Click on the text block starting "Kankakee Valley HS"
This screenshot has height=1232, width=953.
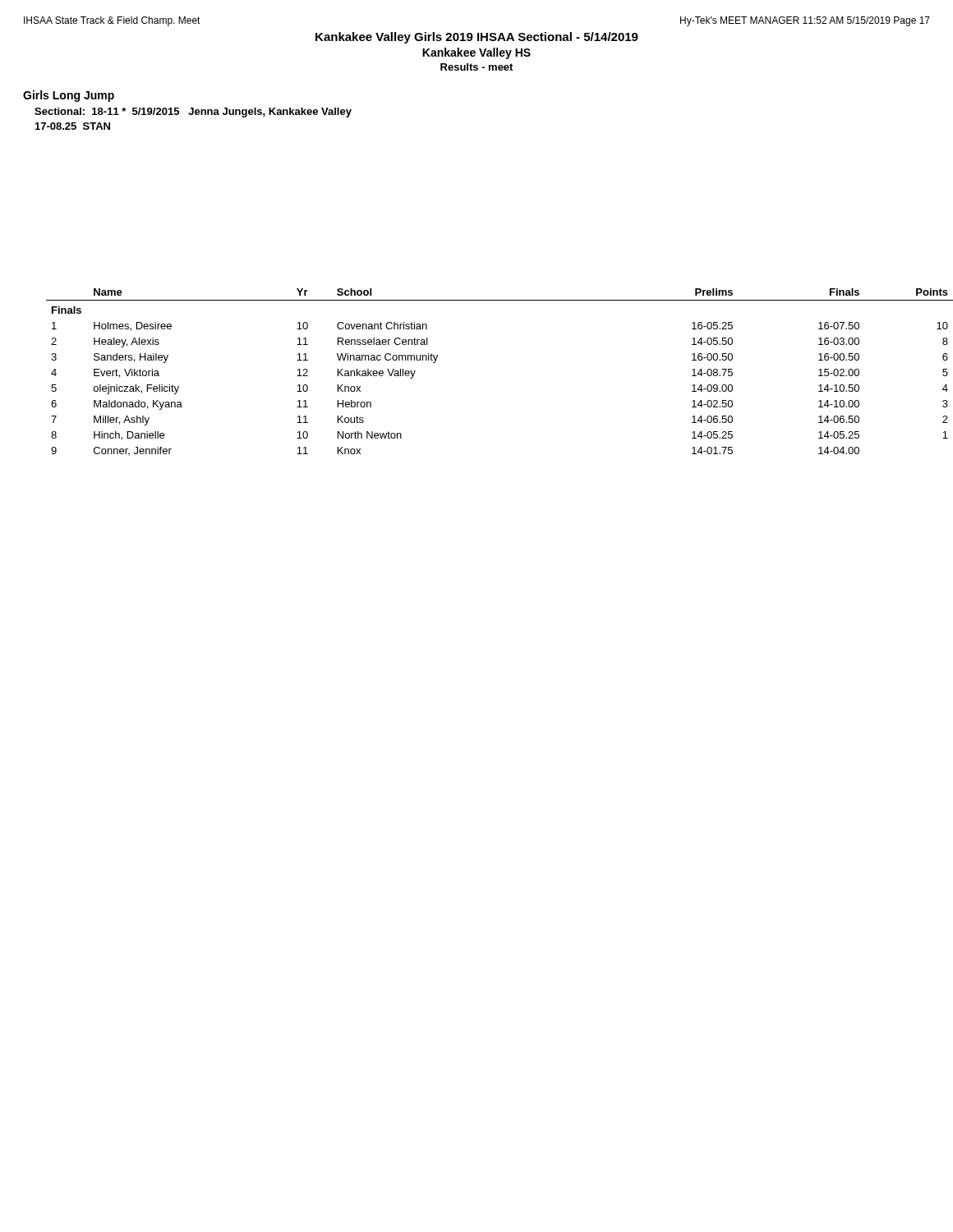click(476, 53)
